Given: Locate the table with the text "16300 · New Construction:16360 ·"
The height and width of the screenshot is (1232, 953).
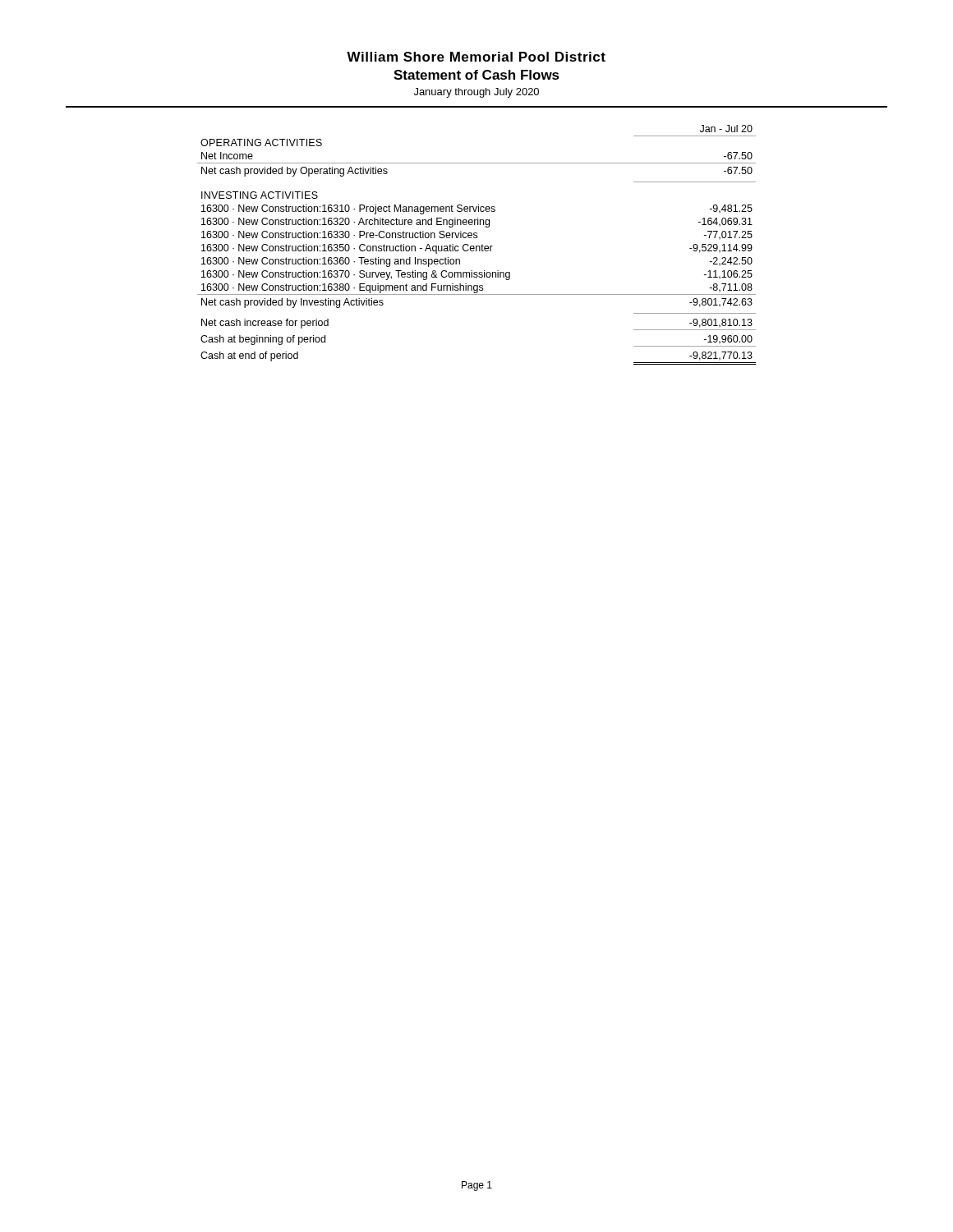Looking at the screenshot, I should pos(476,244).
